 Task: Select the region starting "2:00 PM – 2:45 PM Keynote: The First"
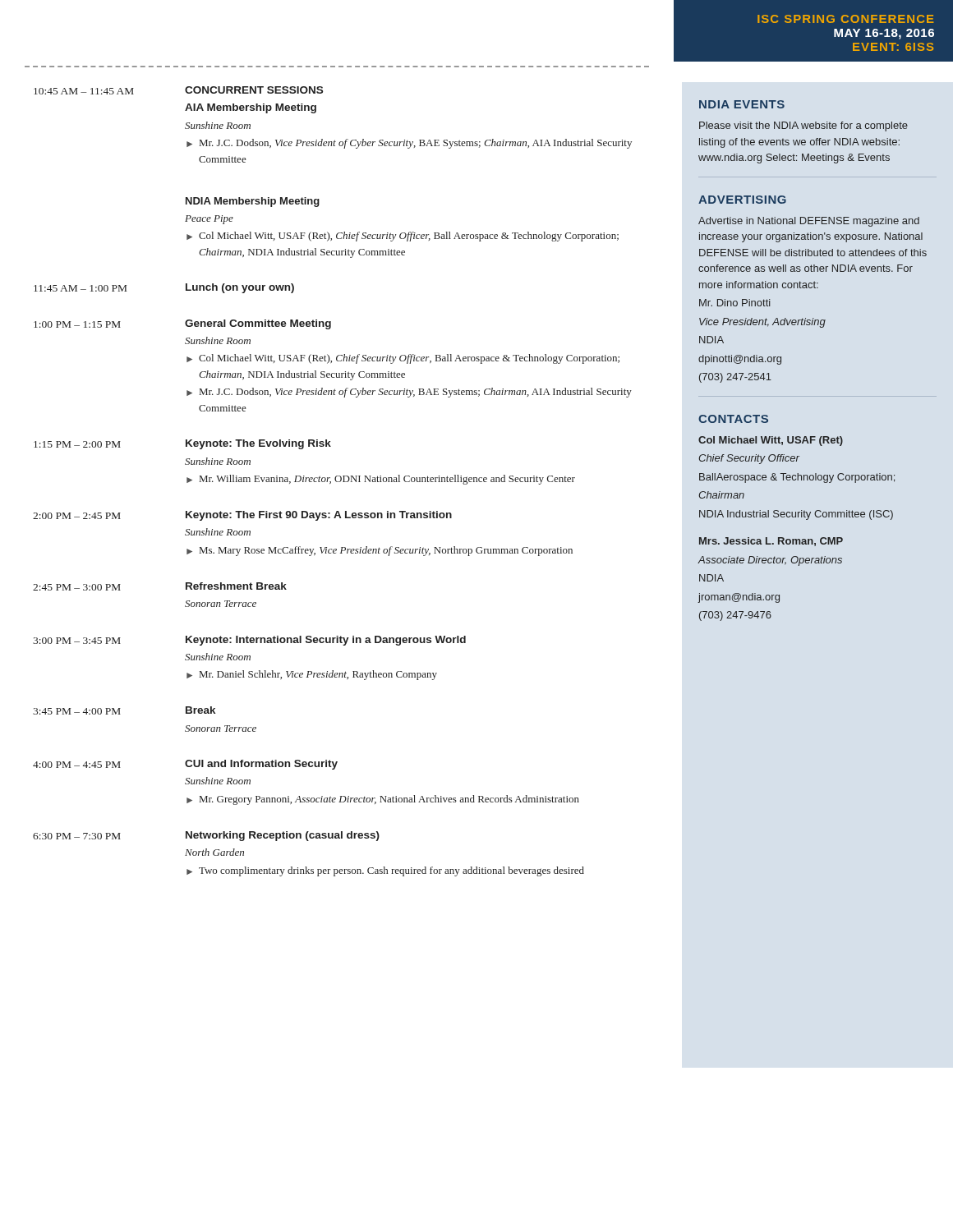click(x=242, y=516)
